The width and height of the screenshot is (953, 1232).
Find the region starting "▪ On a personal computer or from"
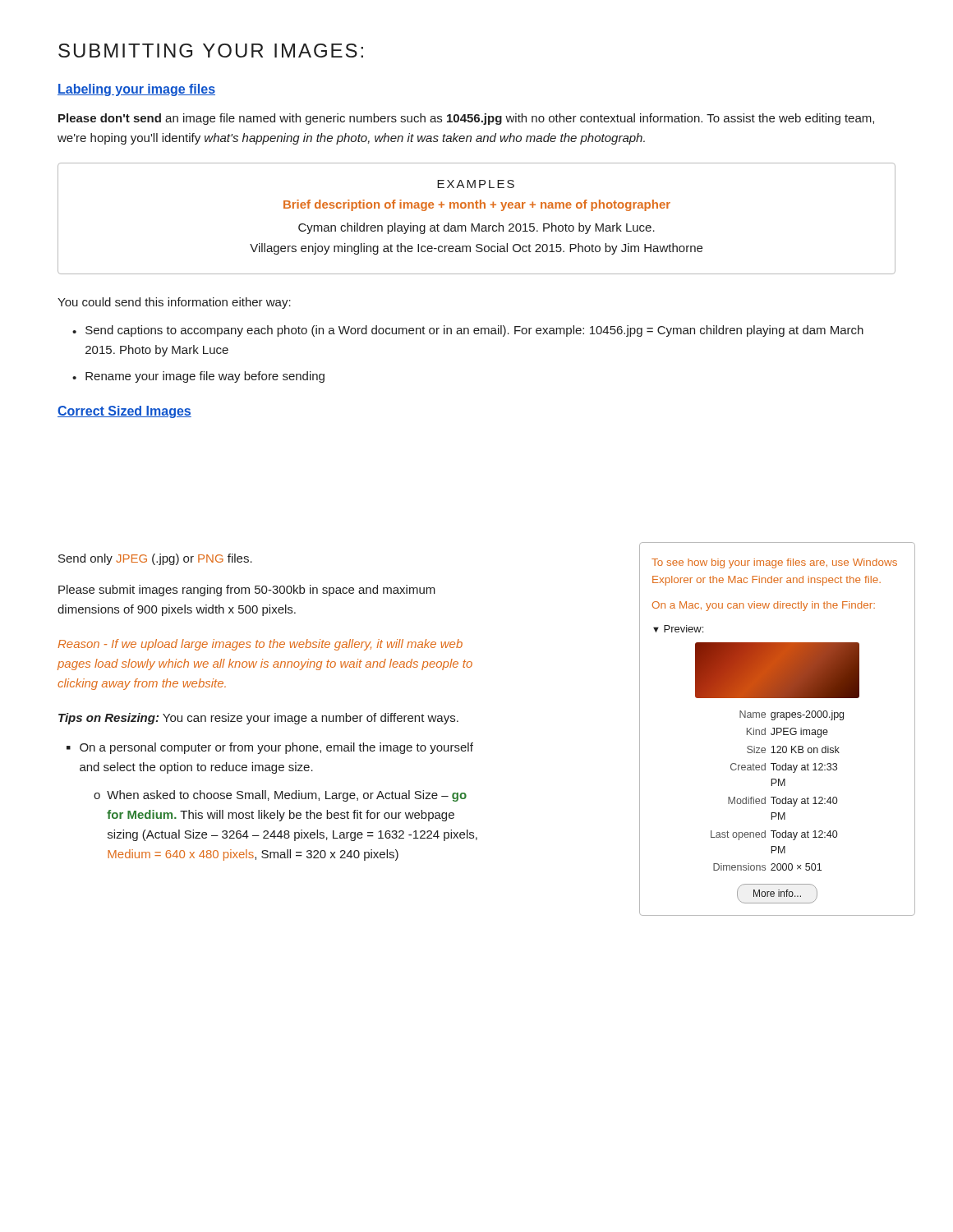[x=275, y=757]
